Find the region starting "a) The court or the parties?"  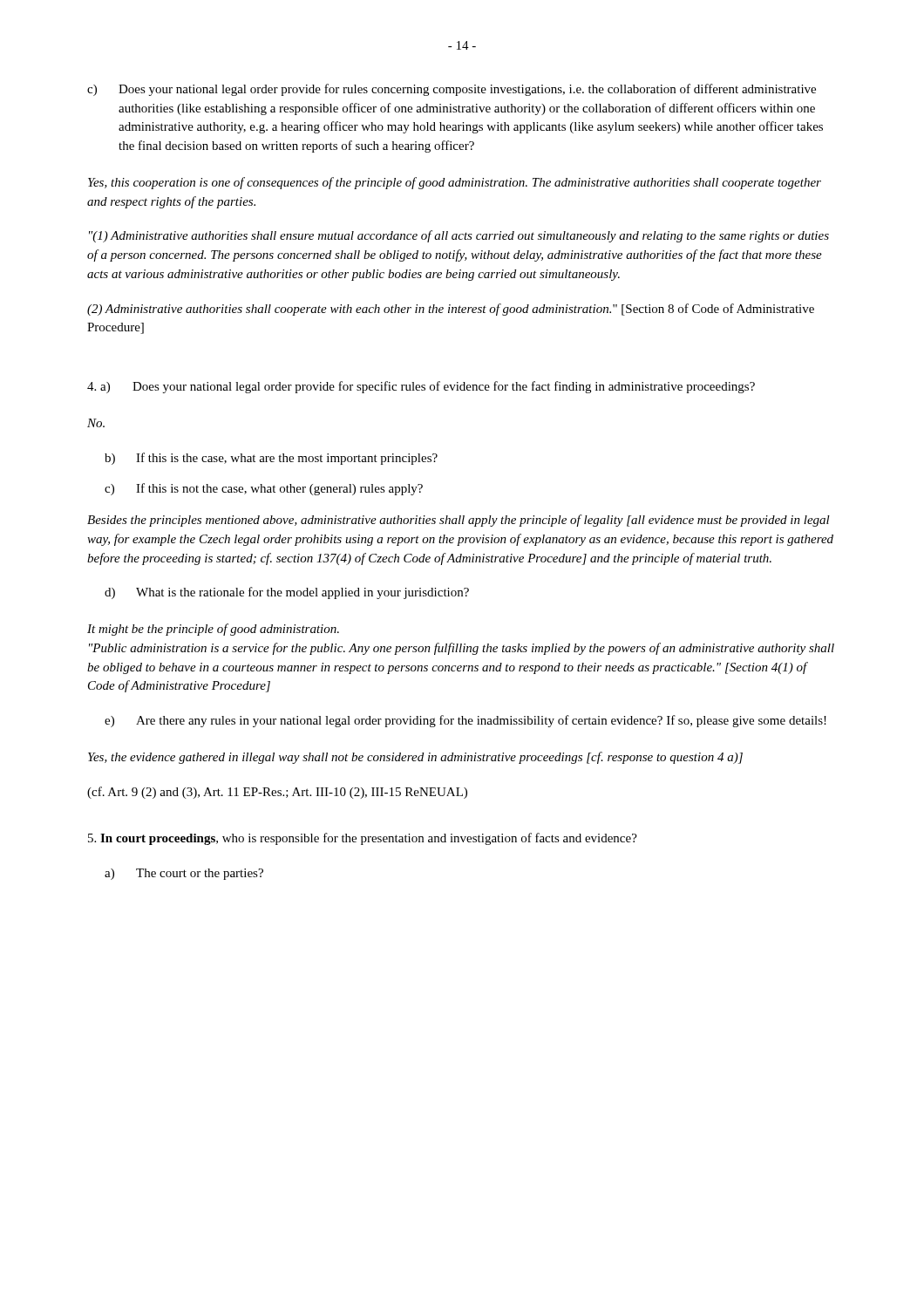click(184, 874)
